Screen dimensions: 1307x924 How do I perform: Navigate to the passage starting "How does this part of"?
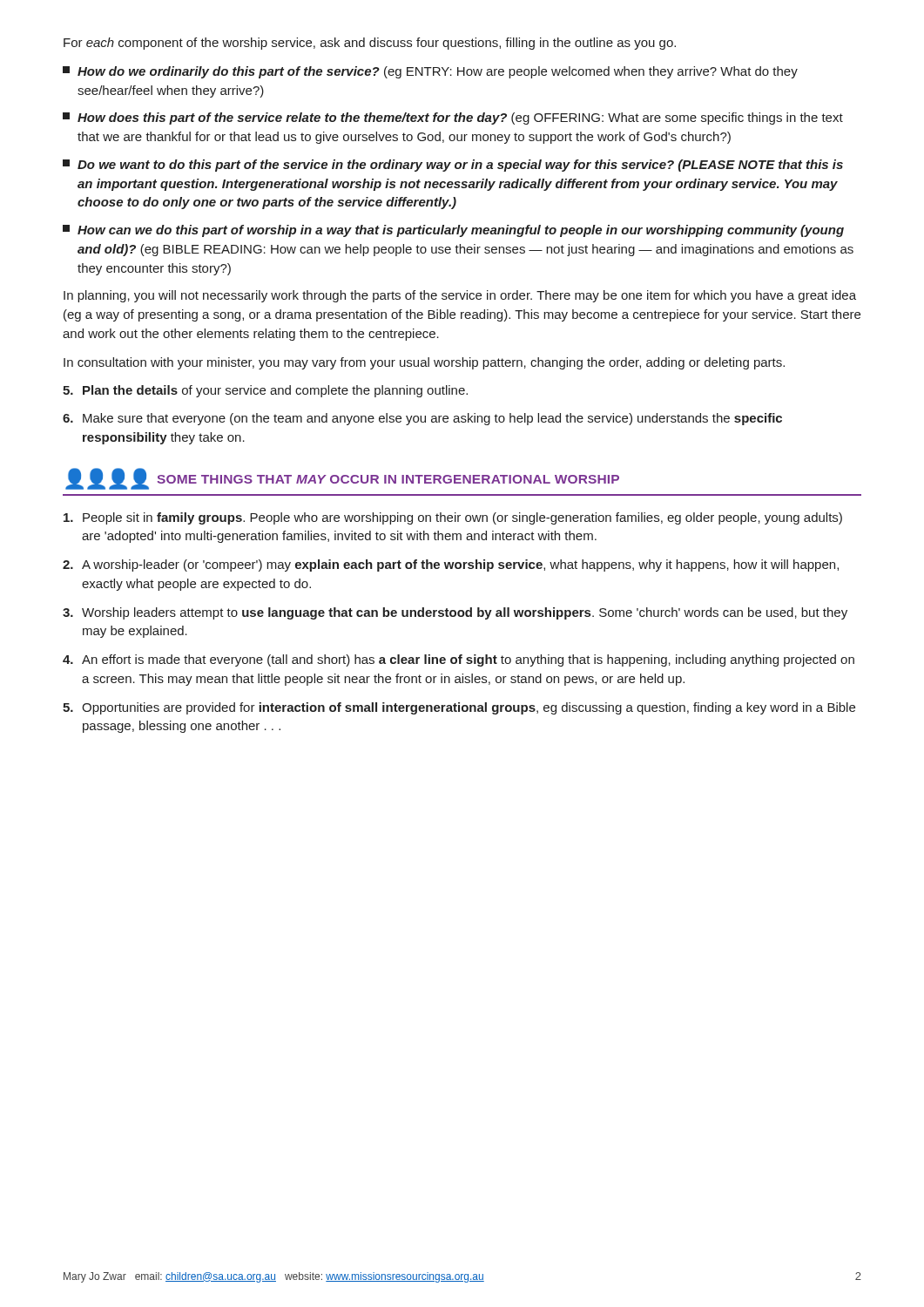point(462,127)
